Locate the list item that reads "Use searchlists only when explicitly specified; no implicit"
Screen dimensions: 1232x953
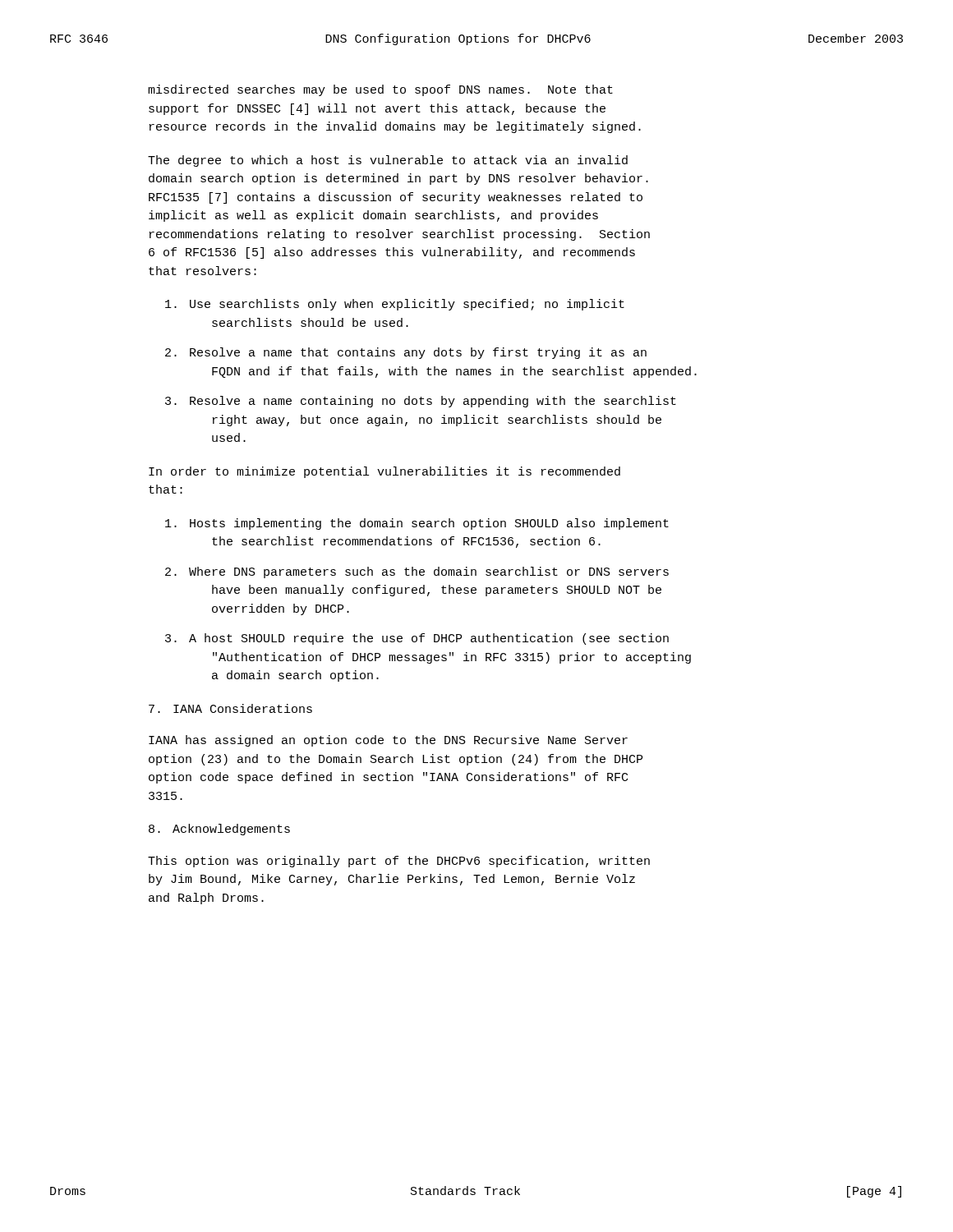518,315
